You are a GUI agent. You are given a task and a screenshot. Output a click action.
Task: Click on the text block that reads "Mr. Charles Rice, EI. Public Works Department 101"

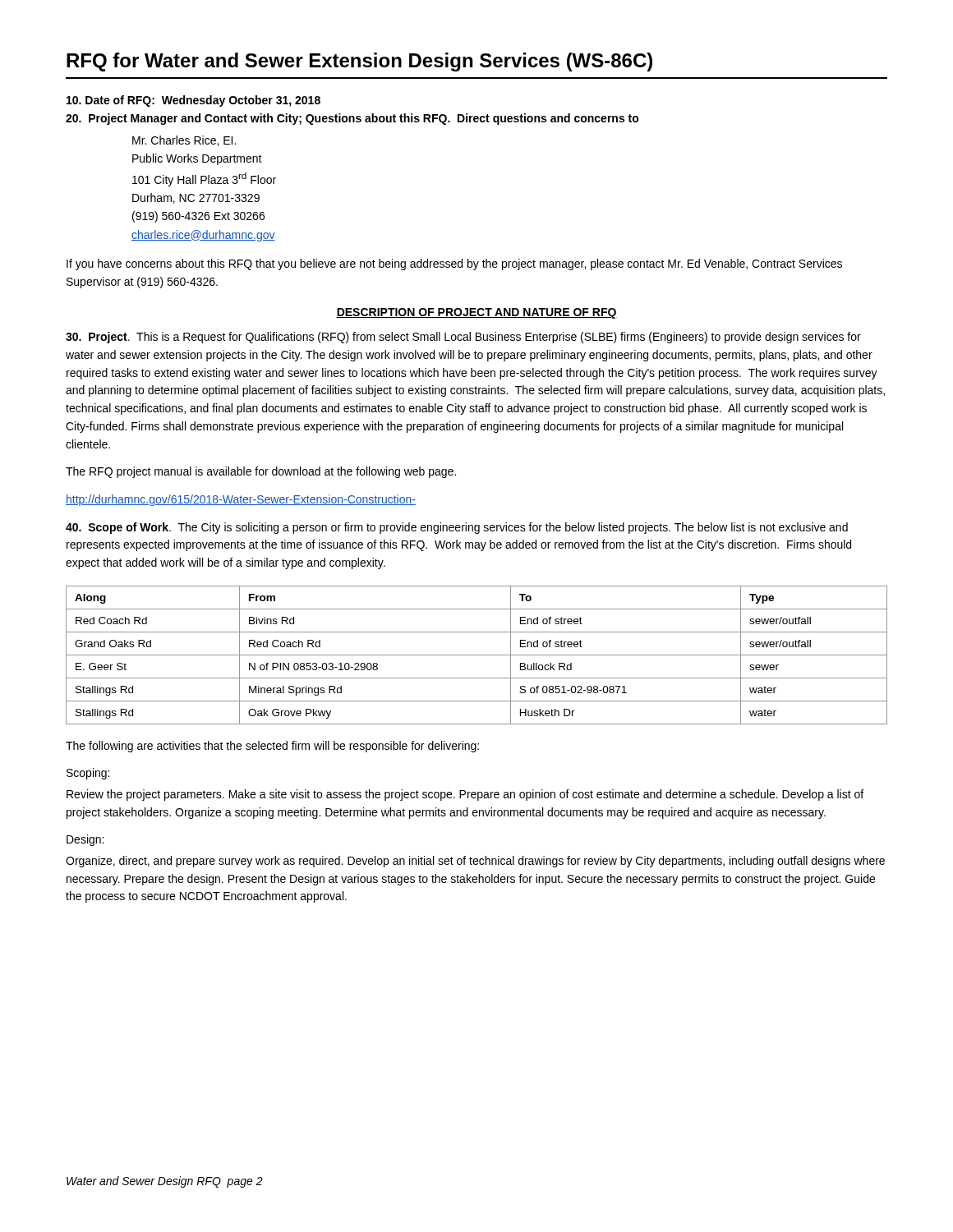click(184, 141)
